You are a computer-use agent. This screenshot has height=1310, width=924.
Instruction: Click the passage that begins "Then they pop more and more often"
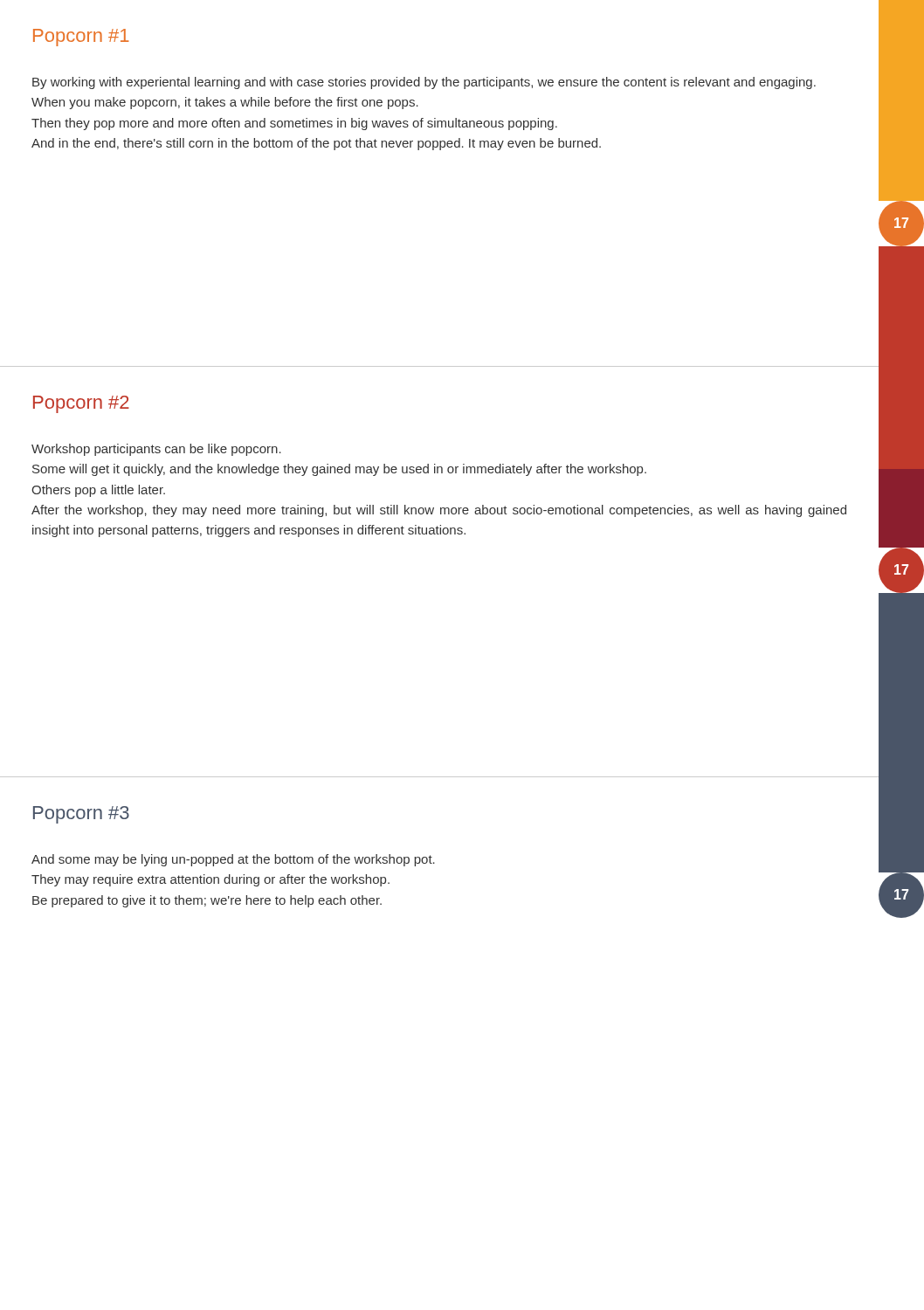point(439,122)
